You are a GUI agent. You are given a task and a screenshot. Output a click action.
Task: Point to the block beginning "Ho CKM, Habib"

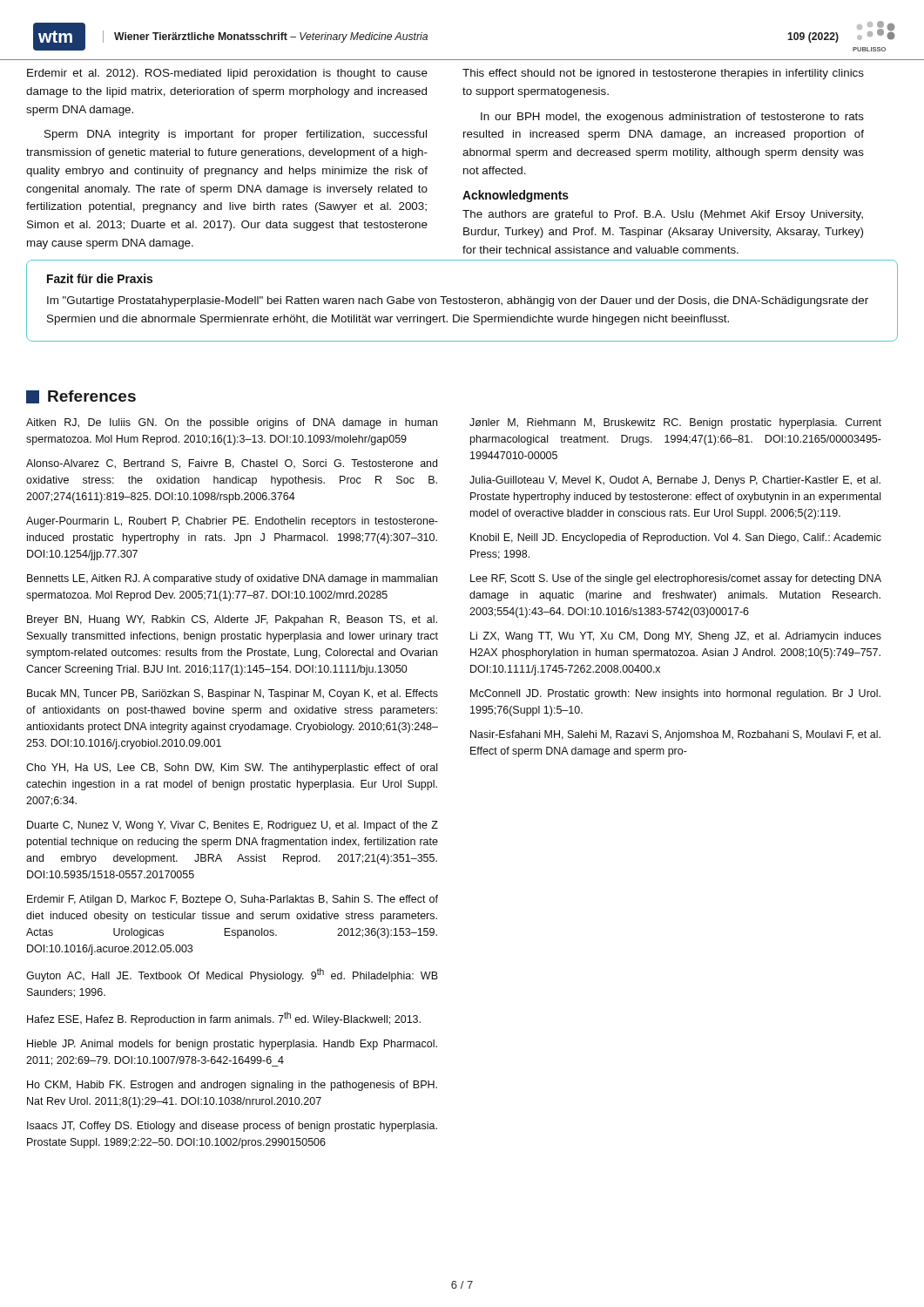point(232,1093)
